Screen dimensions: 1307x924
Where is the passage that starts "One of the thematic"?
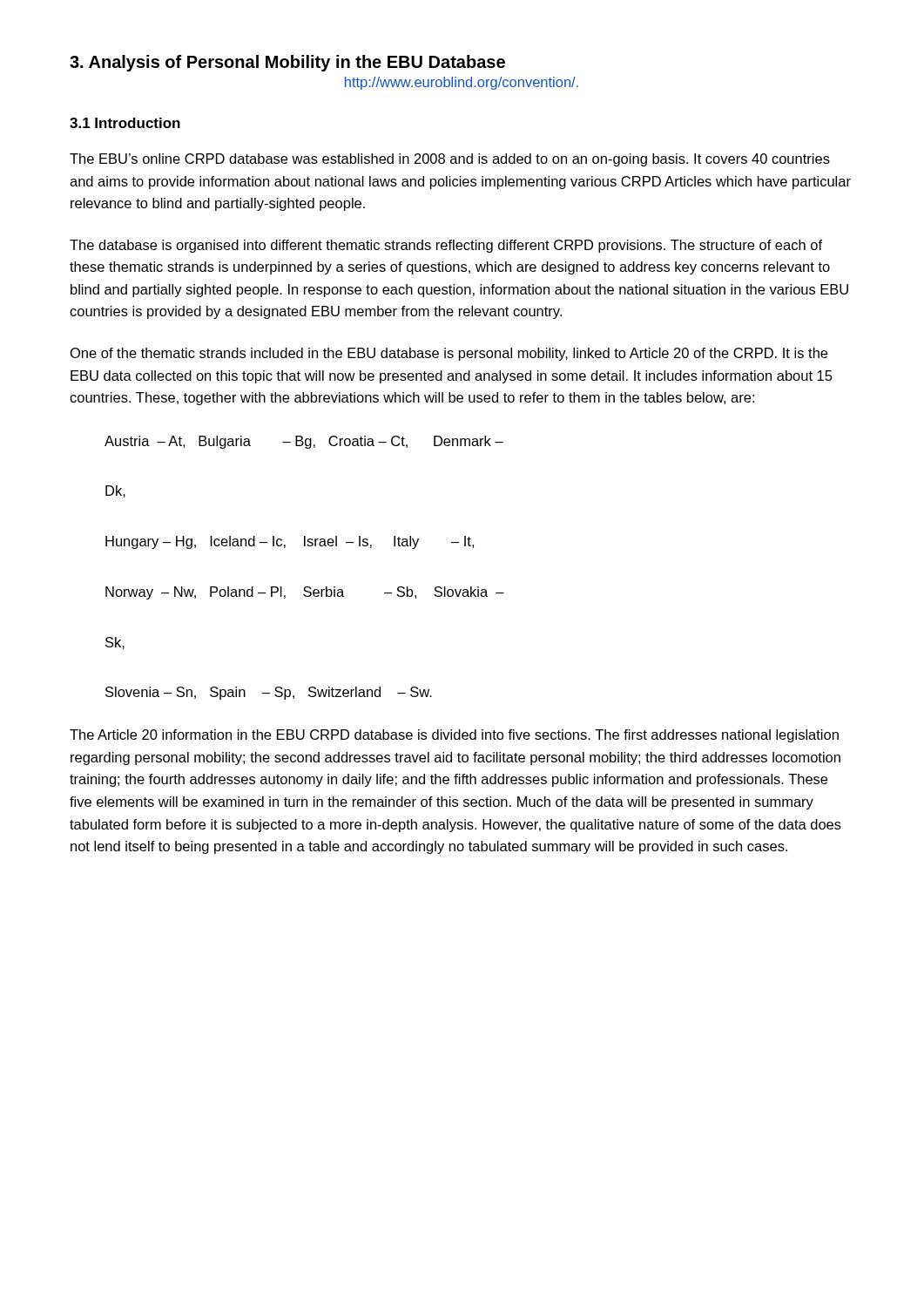[x=451, y=375]
